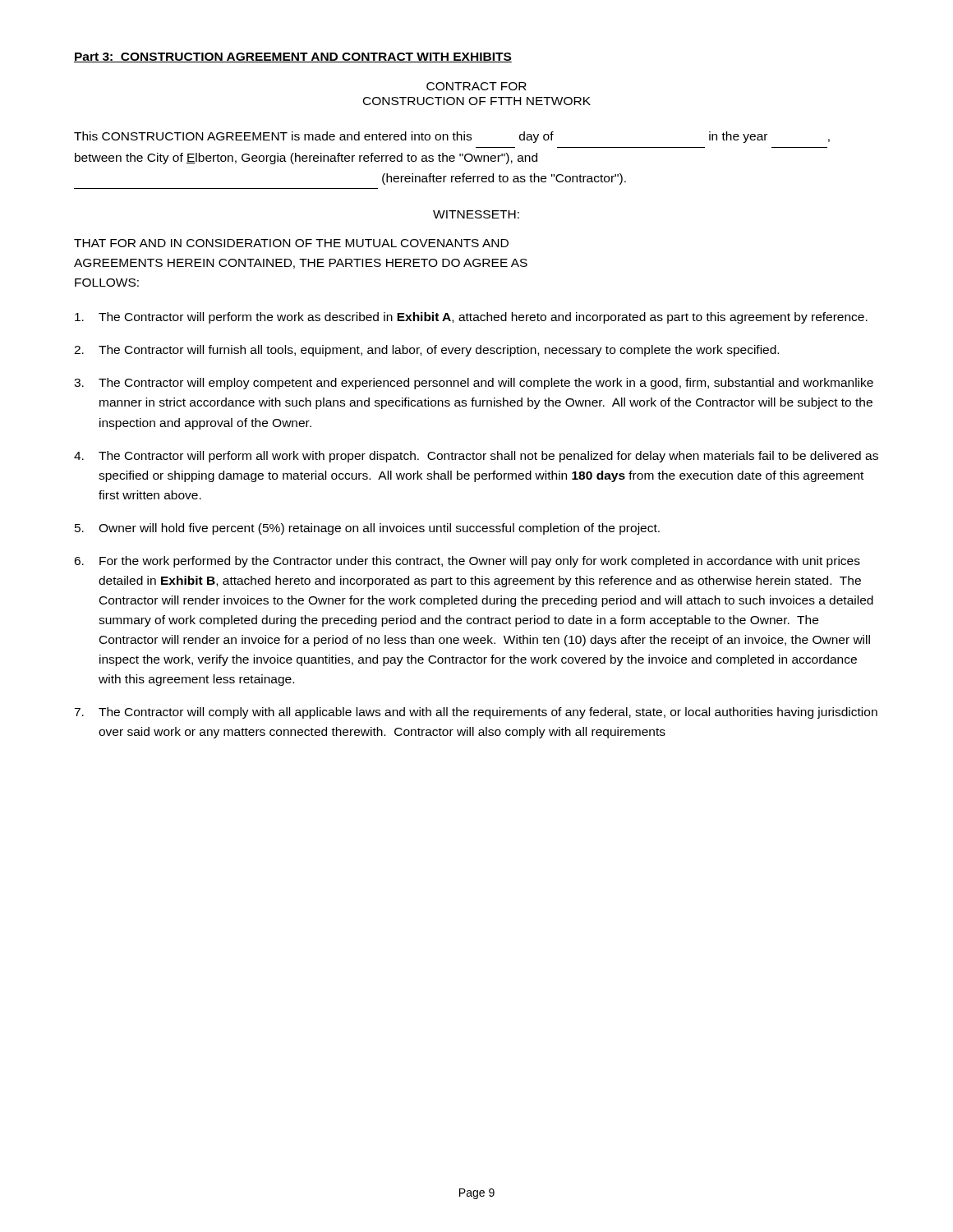Point to the text starting "5. Owner will"
The height and width of the screenshot is (1232, 953).
(476, 528)
